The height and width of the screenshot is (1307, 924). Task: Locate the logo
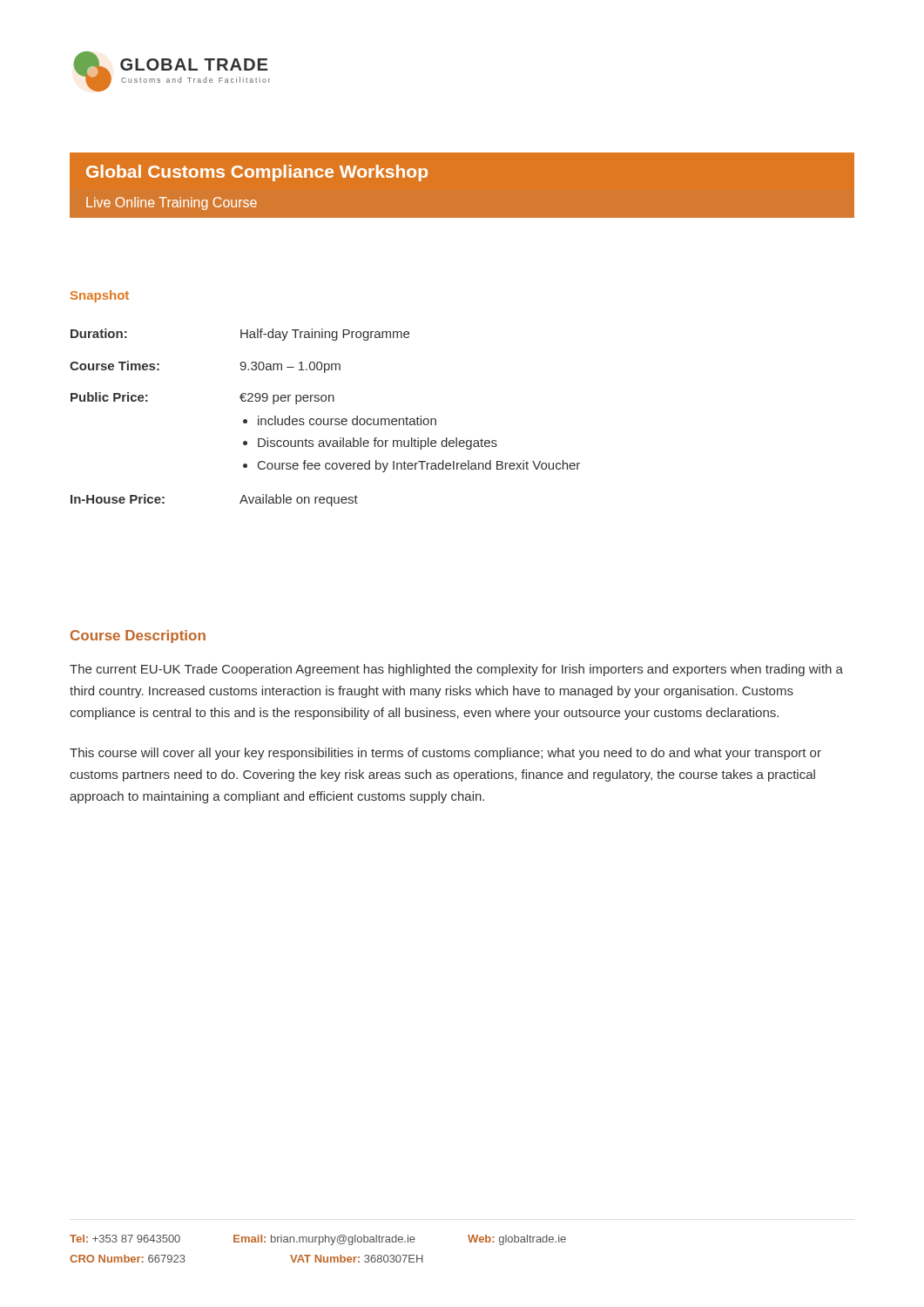coord(462,74)
